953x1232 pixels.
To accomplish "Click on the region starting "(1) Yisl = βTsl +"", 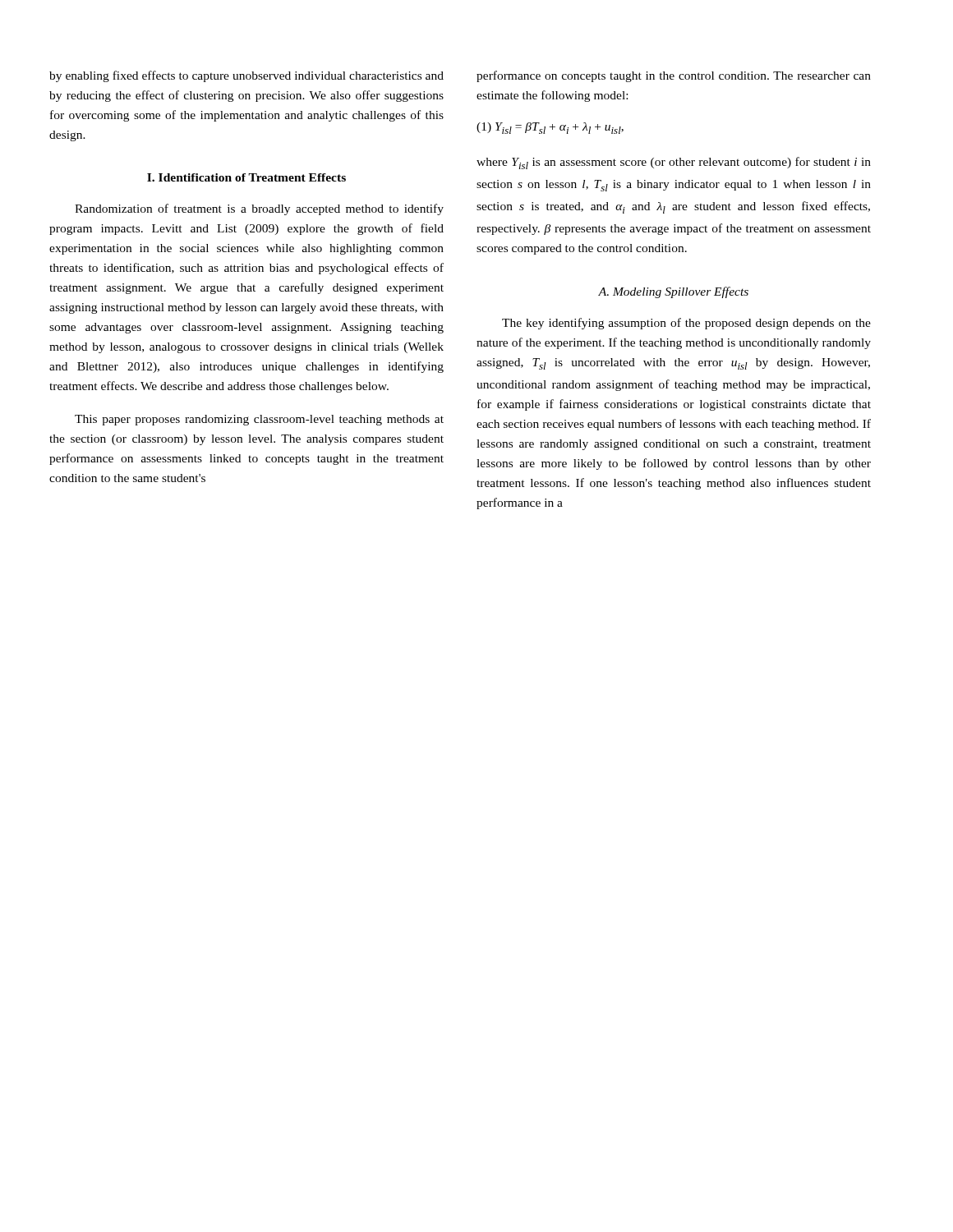I will (550, 128).
